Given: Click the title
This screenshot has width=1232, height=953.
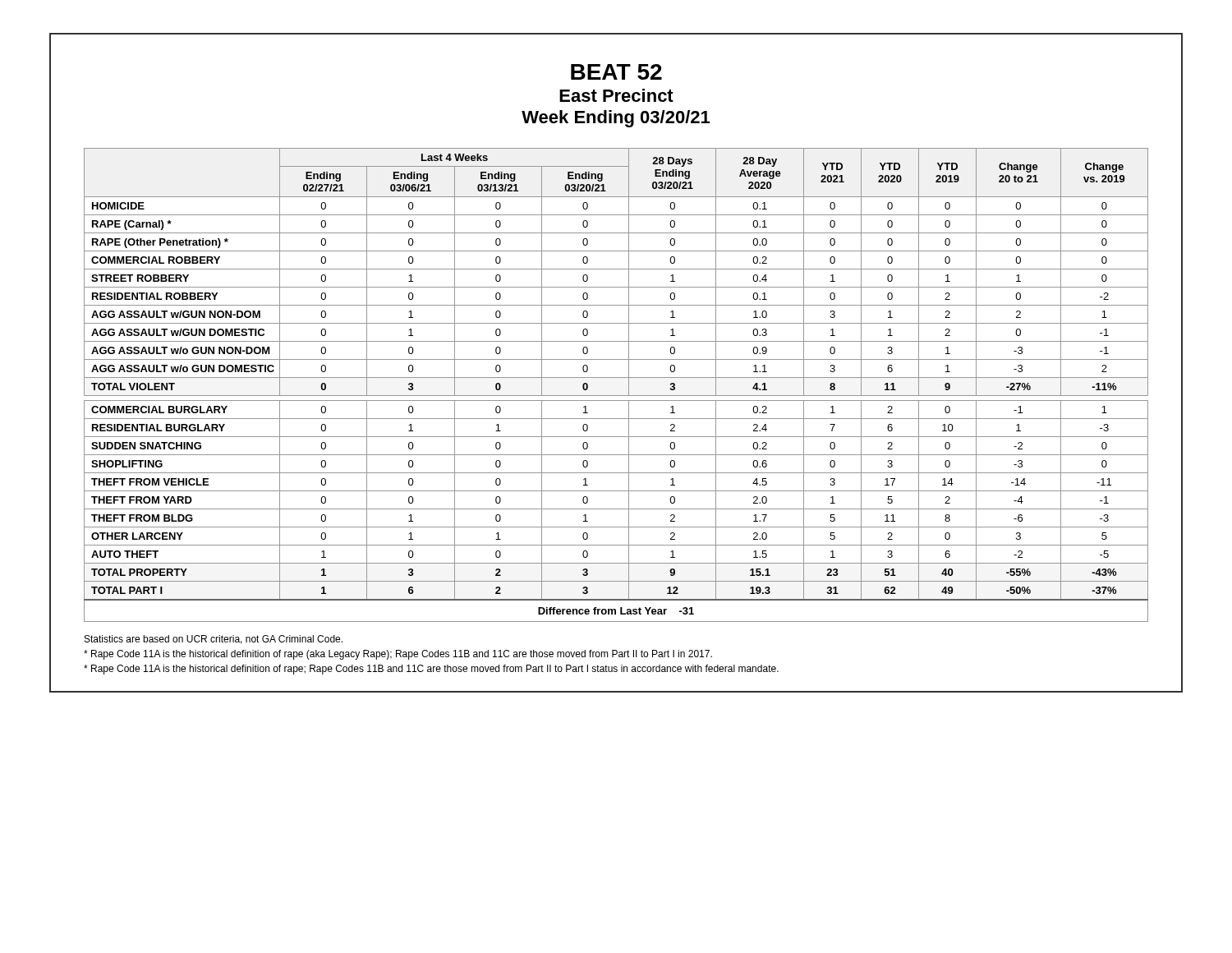Looking at the screenshot, I should point(616,94).
